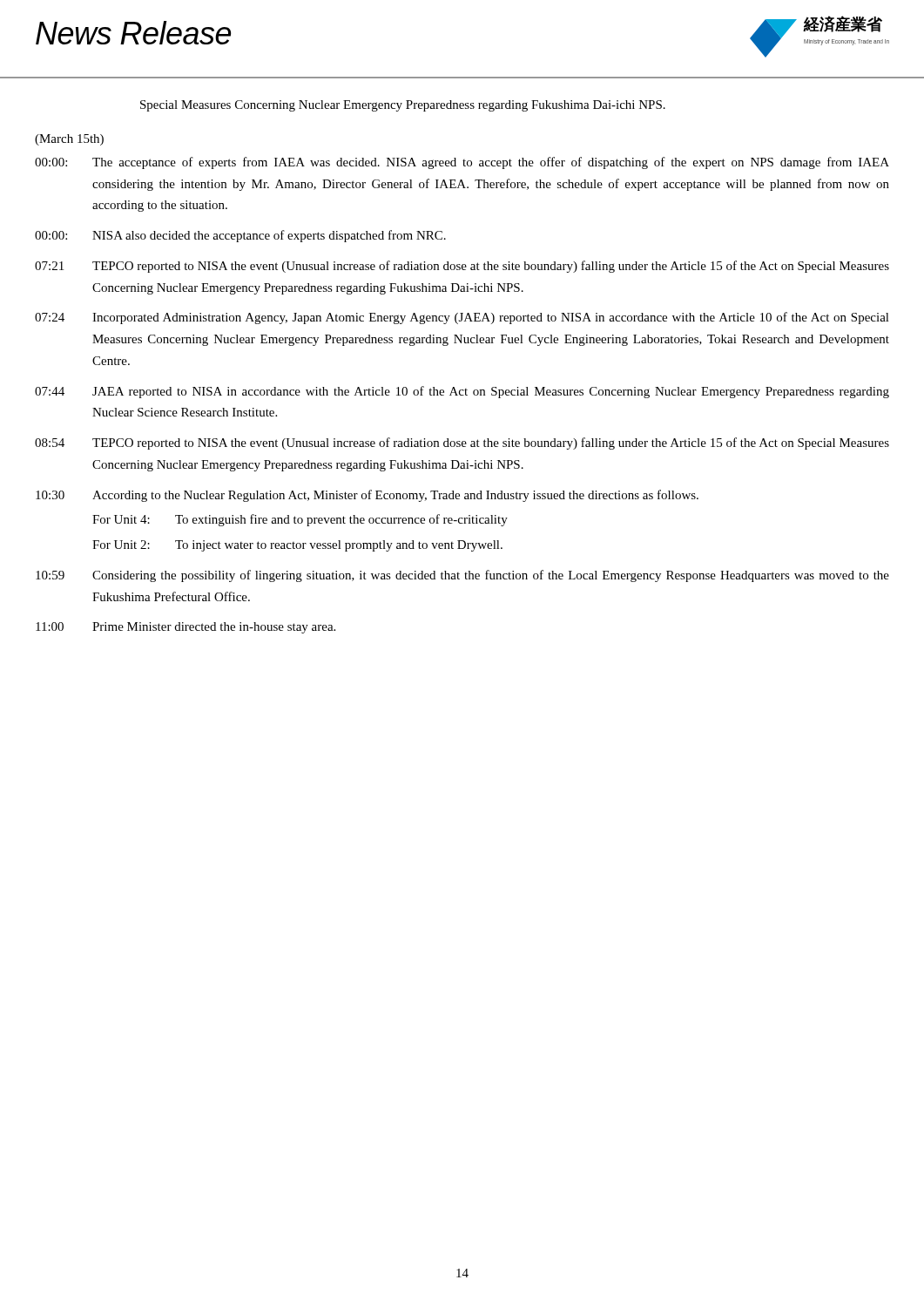This screenshot has width=924, height=1307.
Task: Locate the block of text that opens with "07:21 TEPCO reported to NISA the event (Unusual"
Action: tap(462, 277)
